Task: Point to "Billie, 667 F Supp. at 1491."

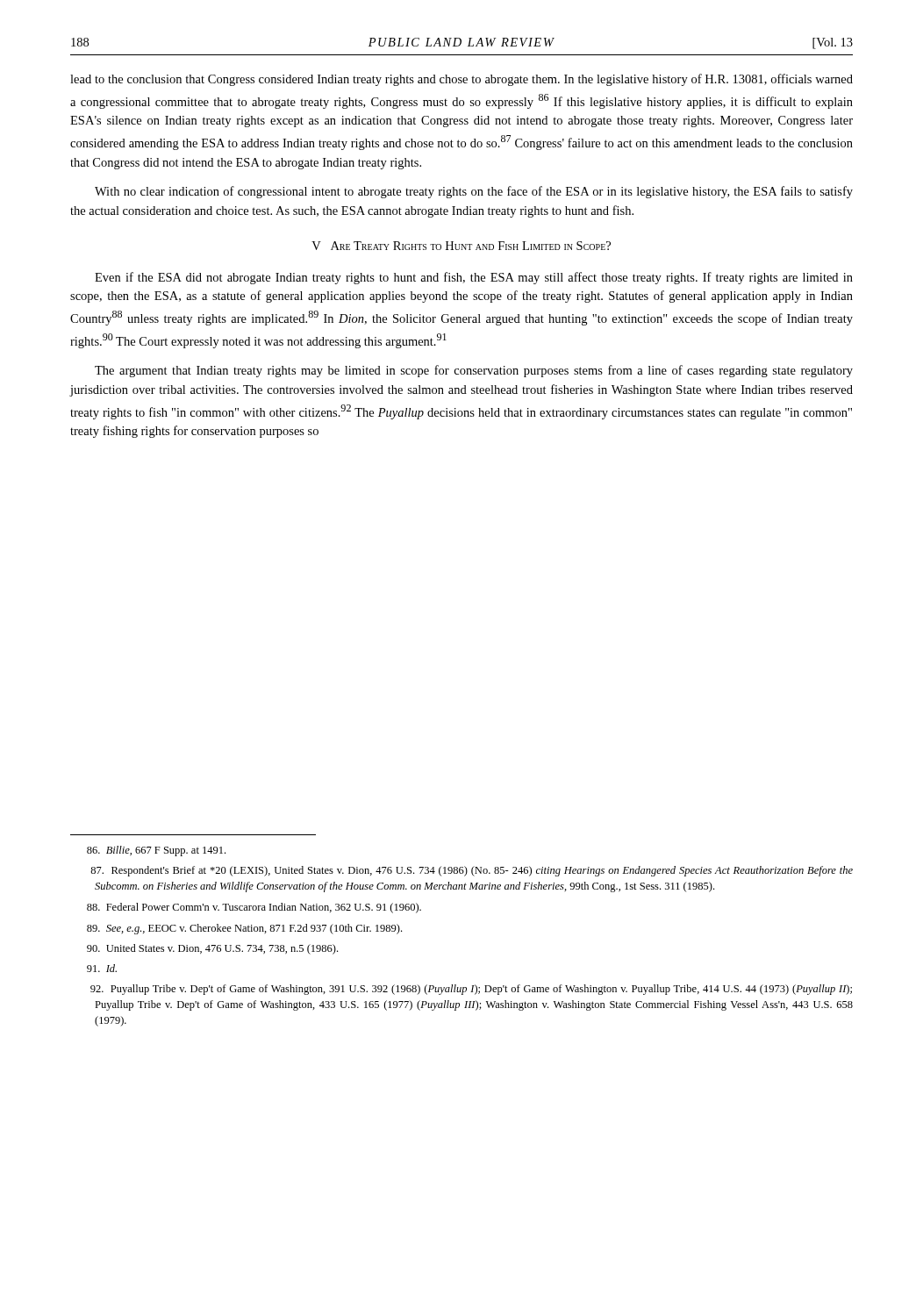Action: pyautogui.click(x=148, y=850)
